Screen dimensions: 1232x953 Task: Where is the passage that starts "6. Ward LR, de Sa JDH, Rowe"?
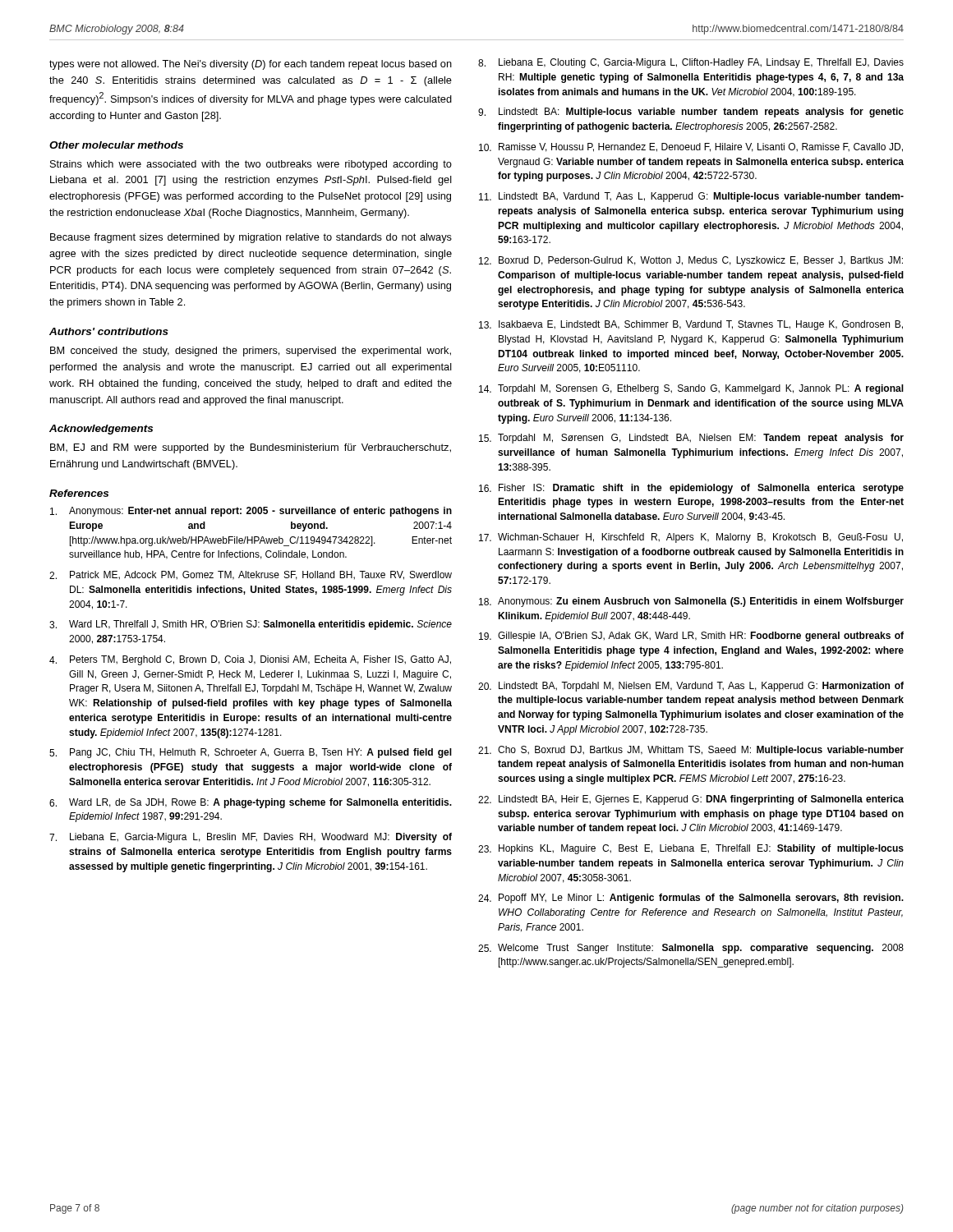251,810
